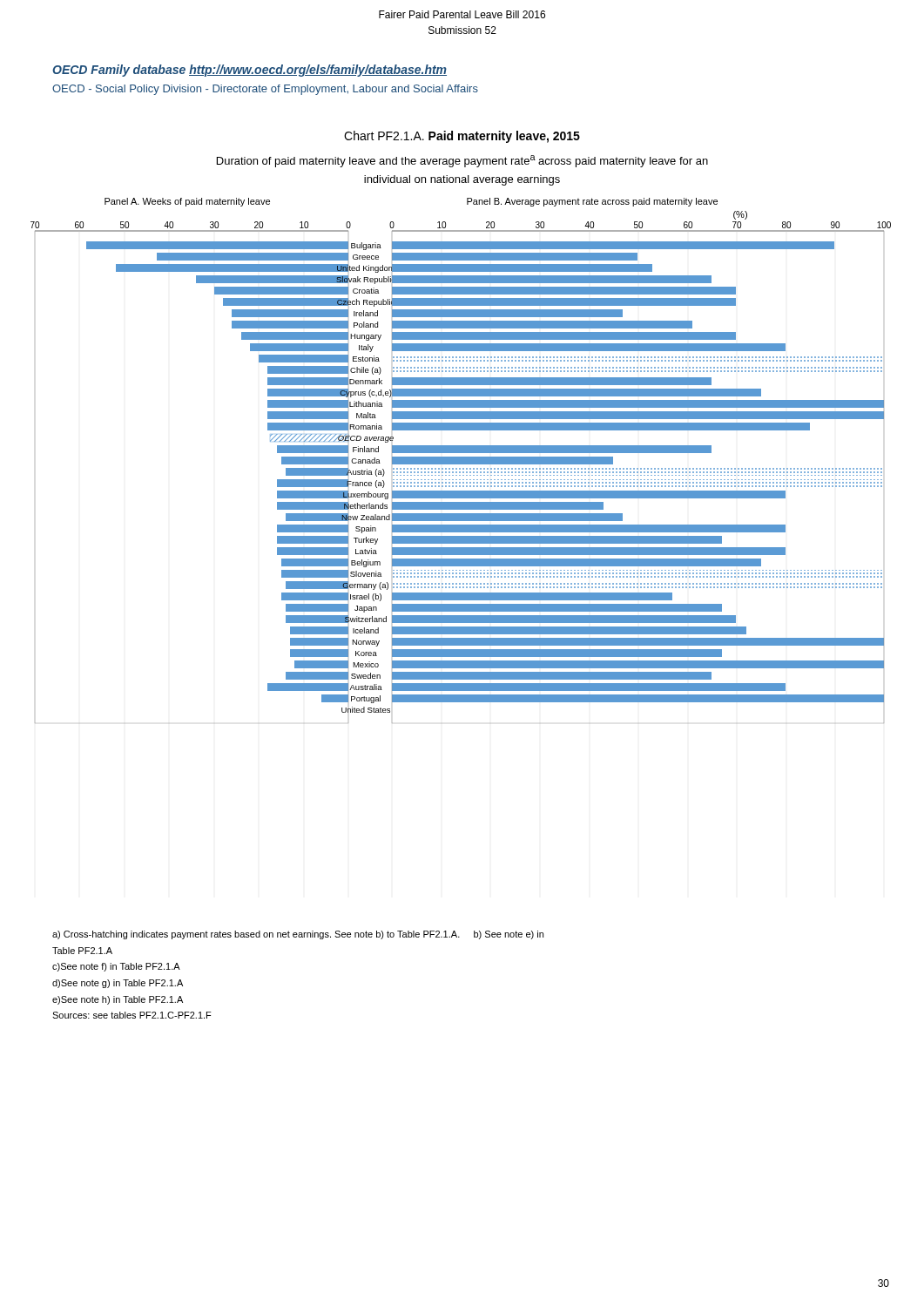Select the bar chart
The image size is (924, 1307).
click(x=462, y=553)
